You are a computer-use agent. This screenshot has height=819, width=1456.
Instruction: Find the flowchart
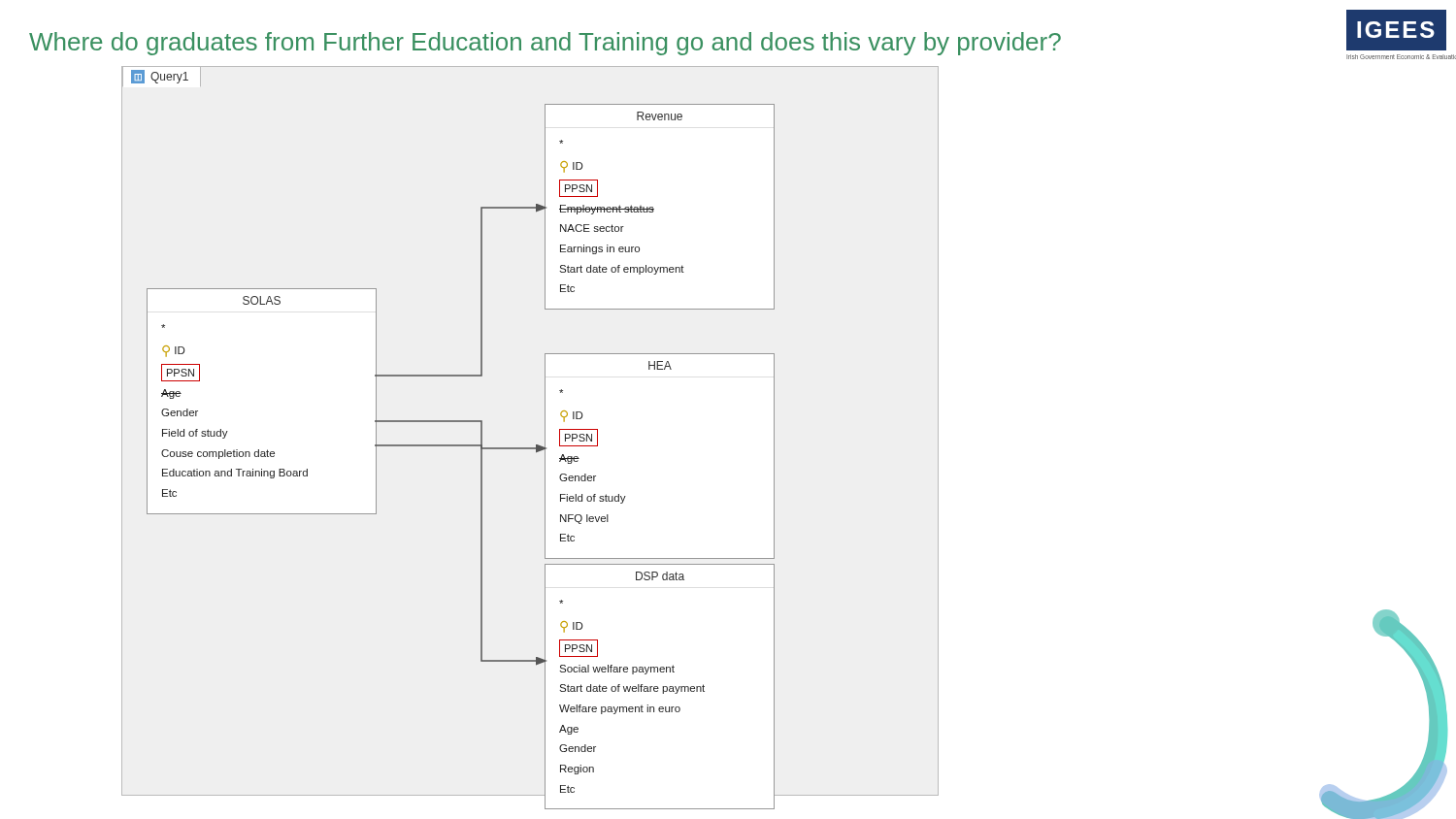pyautogui.click(x=544, y=436)
